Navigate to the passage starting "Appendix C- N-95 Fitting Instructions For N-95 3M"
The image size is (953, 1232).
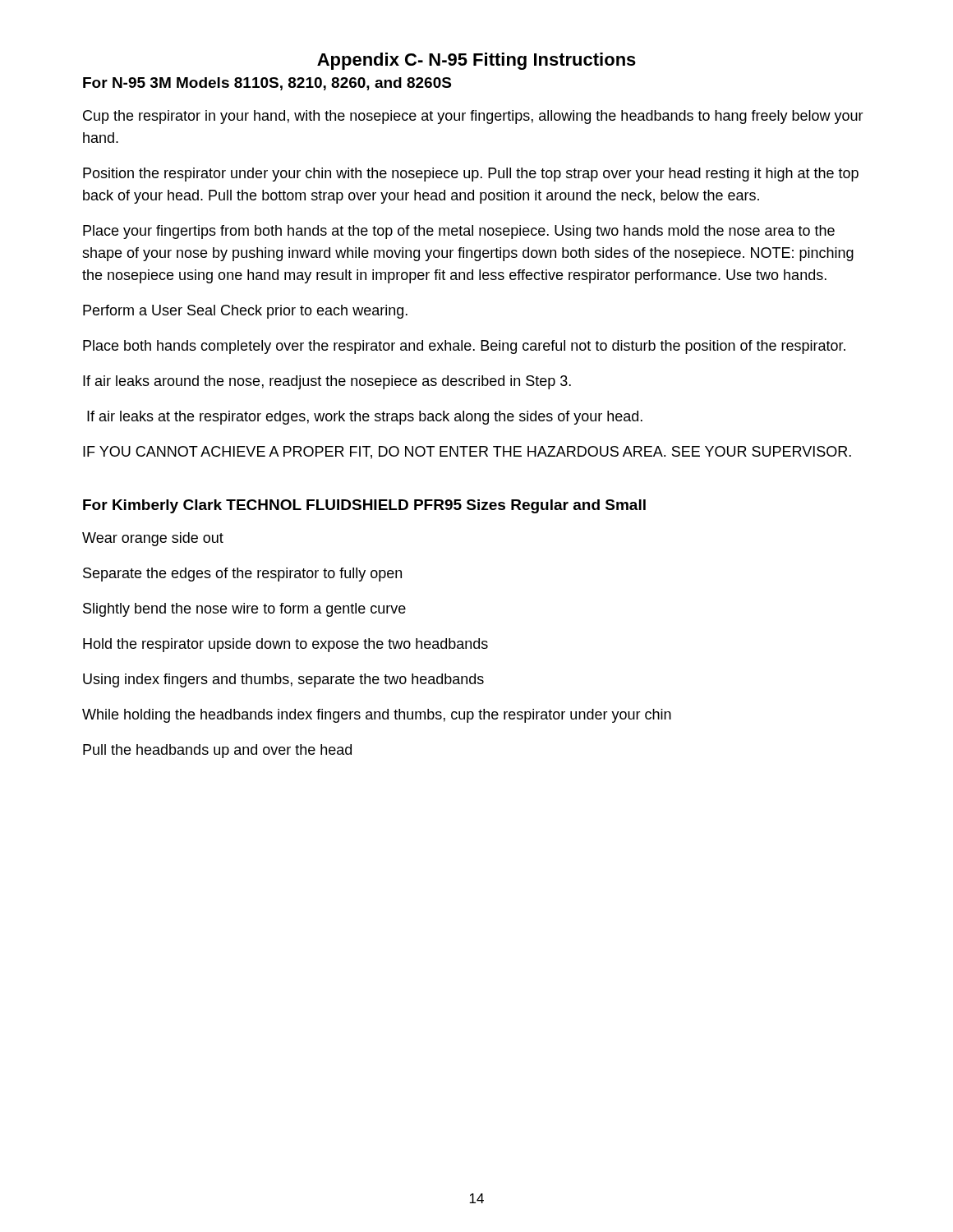pyautogui.click(x=476, y=71)
